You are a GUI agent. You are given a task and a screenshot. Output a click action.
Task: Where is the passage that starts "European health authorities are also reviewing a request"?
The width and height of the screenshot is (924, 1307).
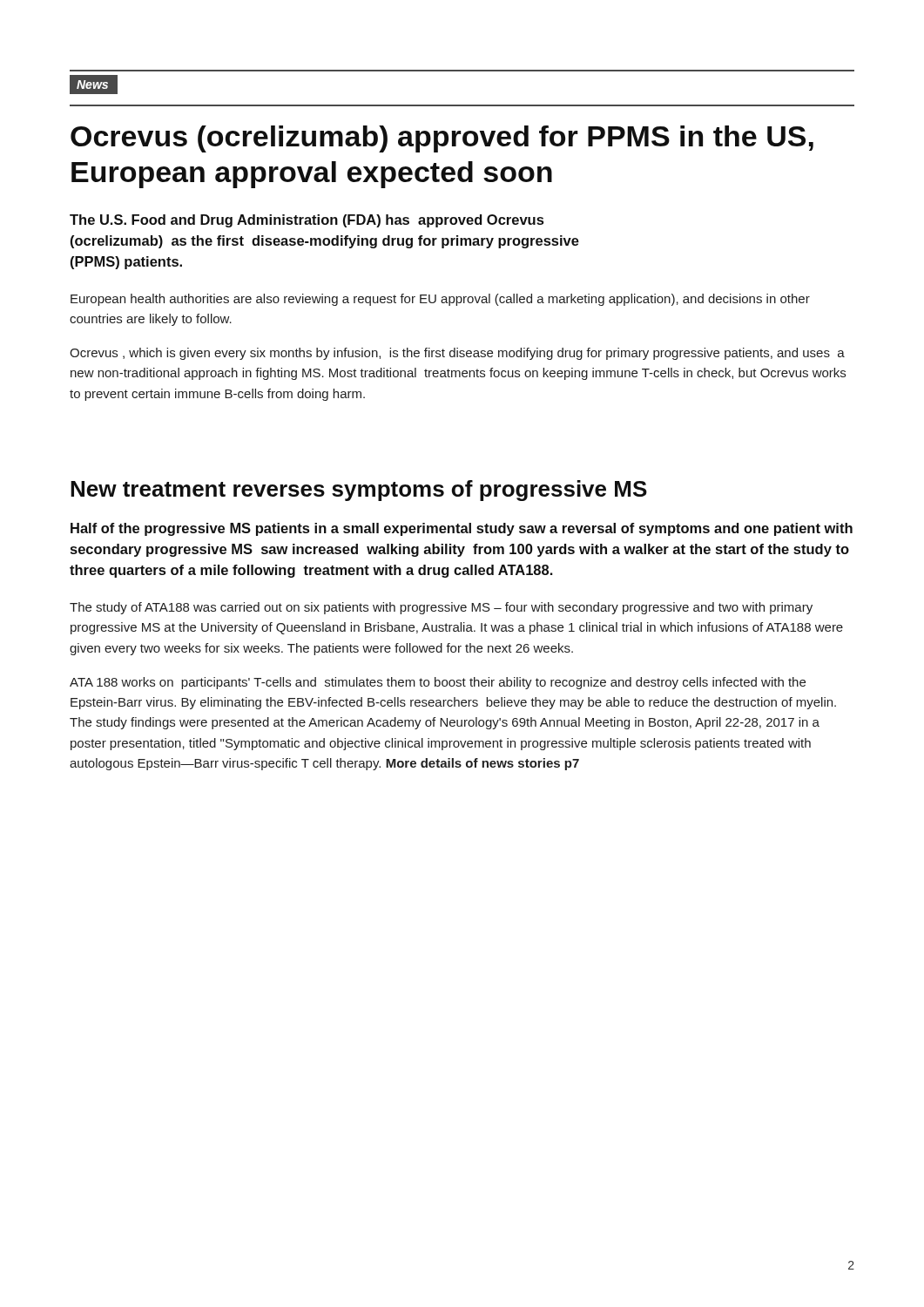click(x=440, y=308)
